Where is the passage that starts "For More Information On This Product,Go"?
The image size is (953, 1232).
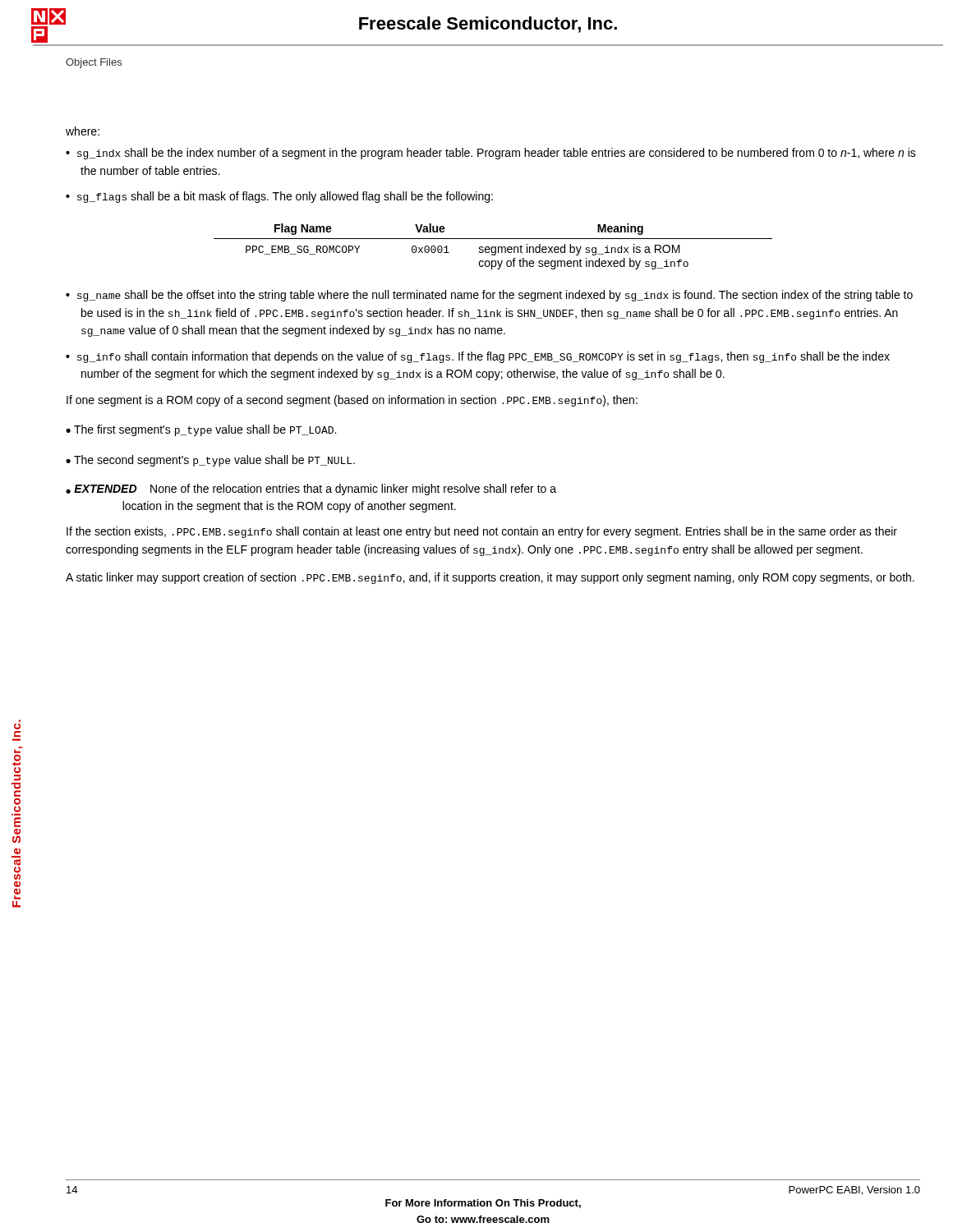pyautogui.click(x=483, y=1211)
